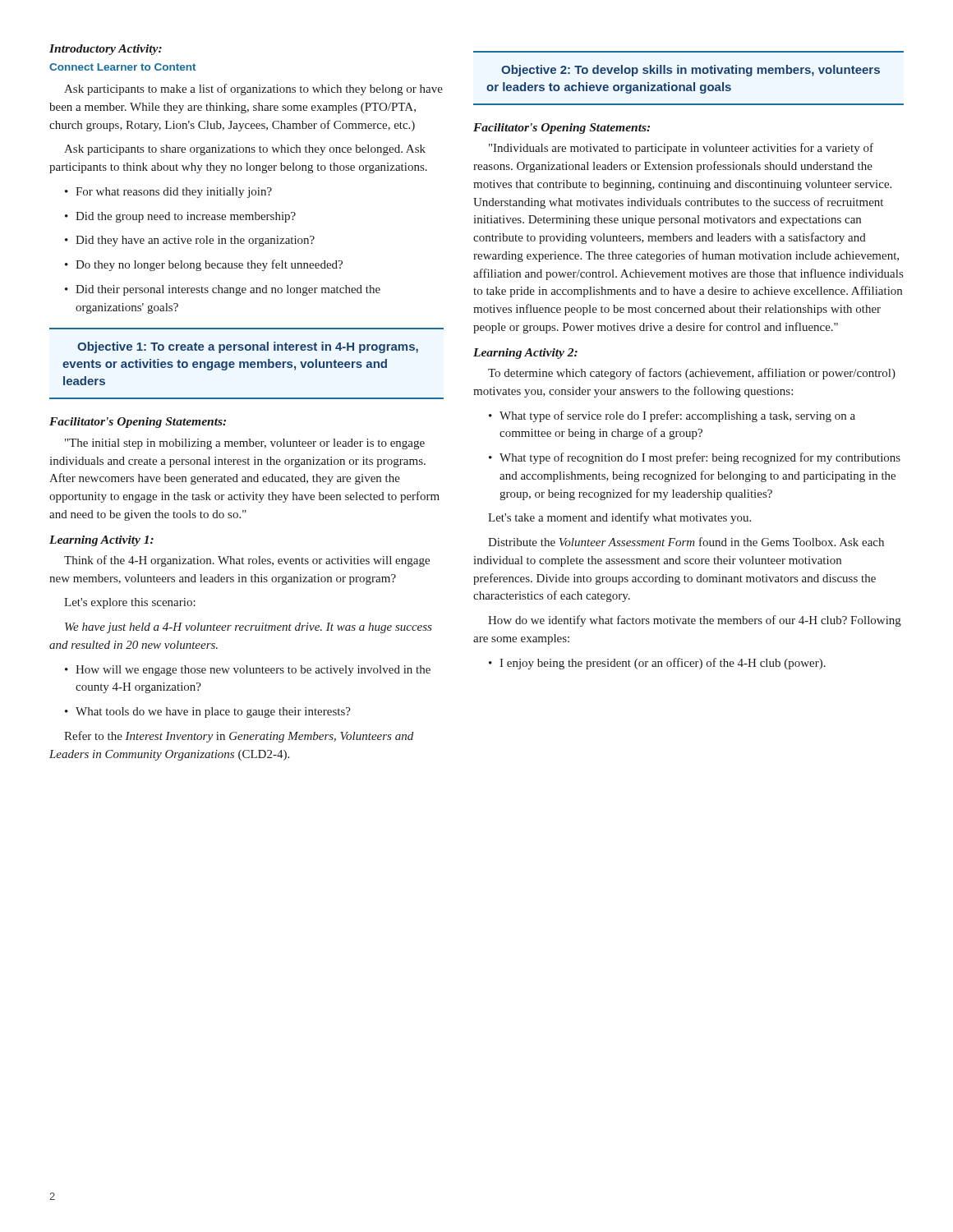Find the list item that says "How will we engage those new"
The image size is (953, 1232).
(x=254, y=679)
